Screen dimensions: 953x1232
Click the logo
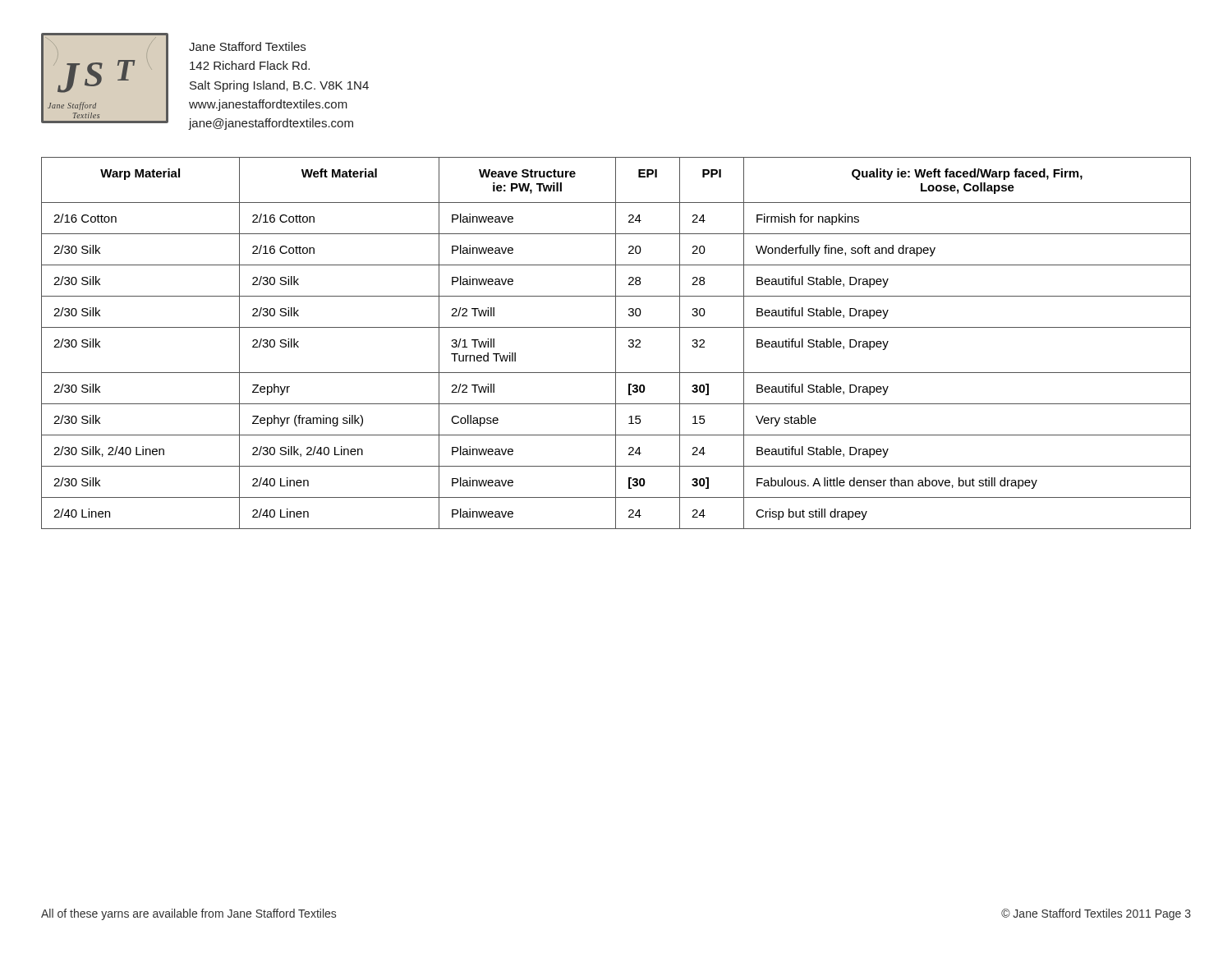point(105,78)
